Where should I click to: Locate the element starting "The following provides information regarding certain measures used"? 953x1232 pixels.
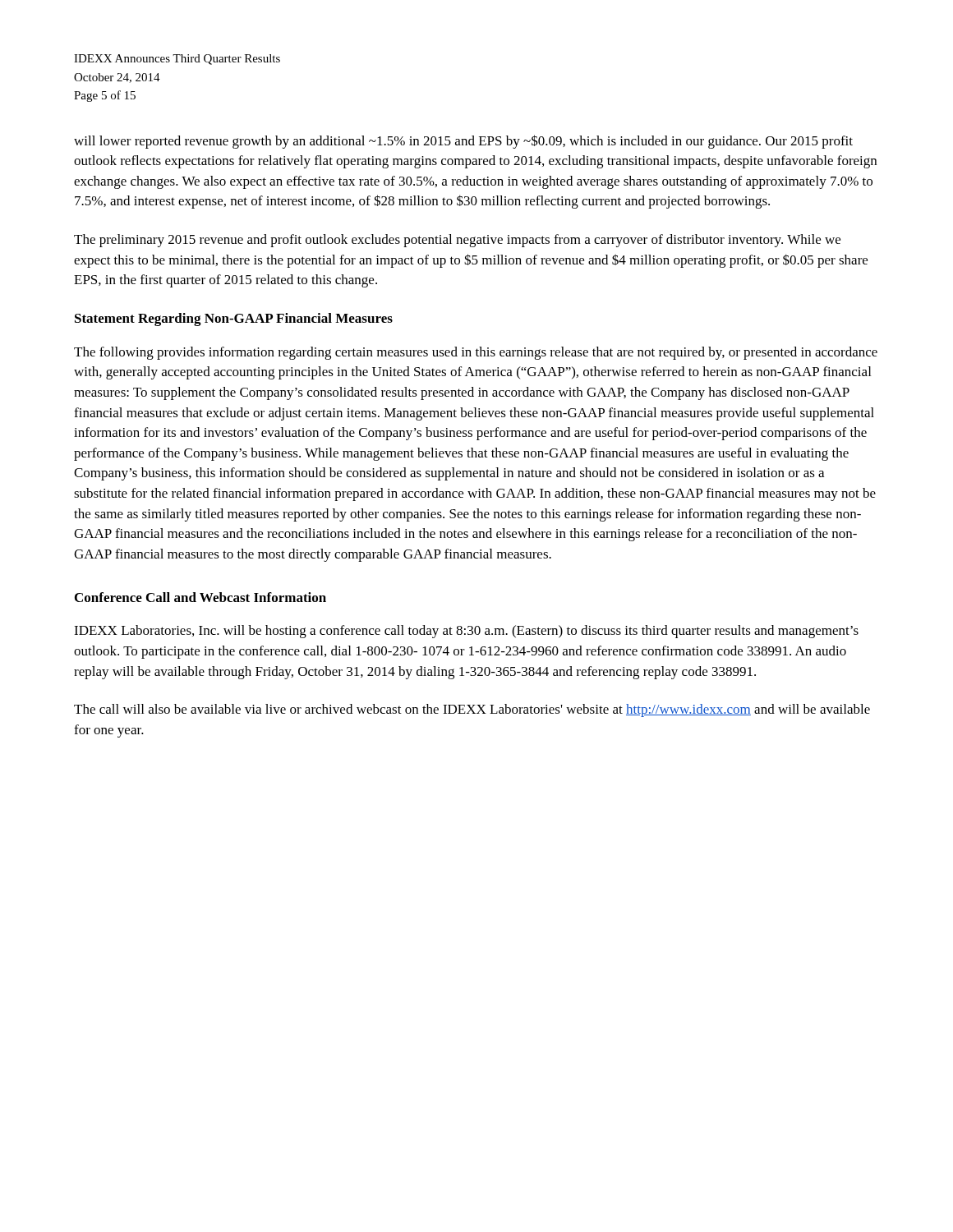(x=476, y=453)
